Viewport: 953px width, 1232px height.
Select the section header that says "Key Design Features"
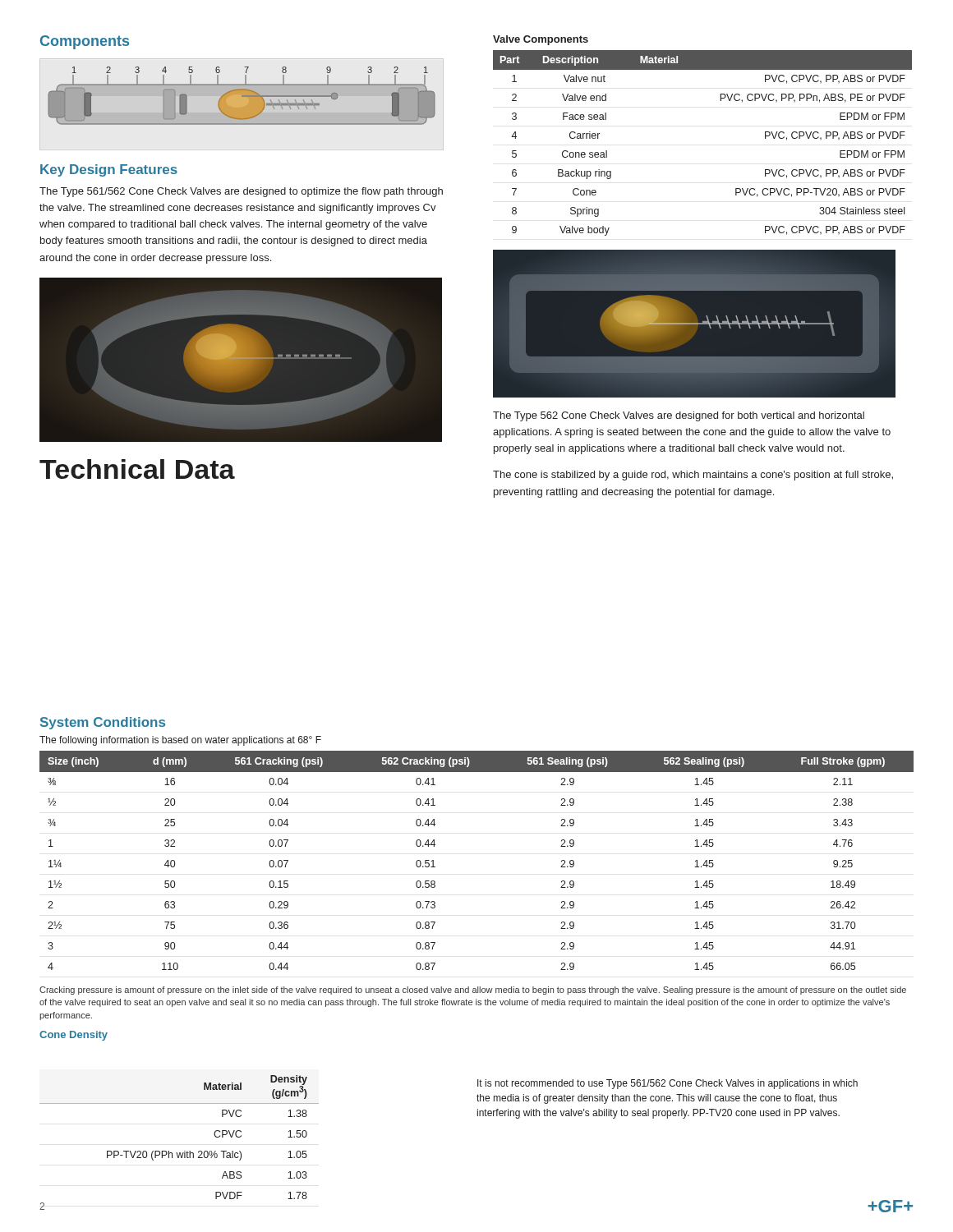click(x=109, y=170)
